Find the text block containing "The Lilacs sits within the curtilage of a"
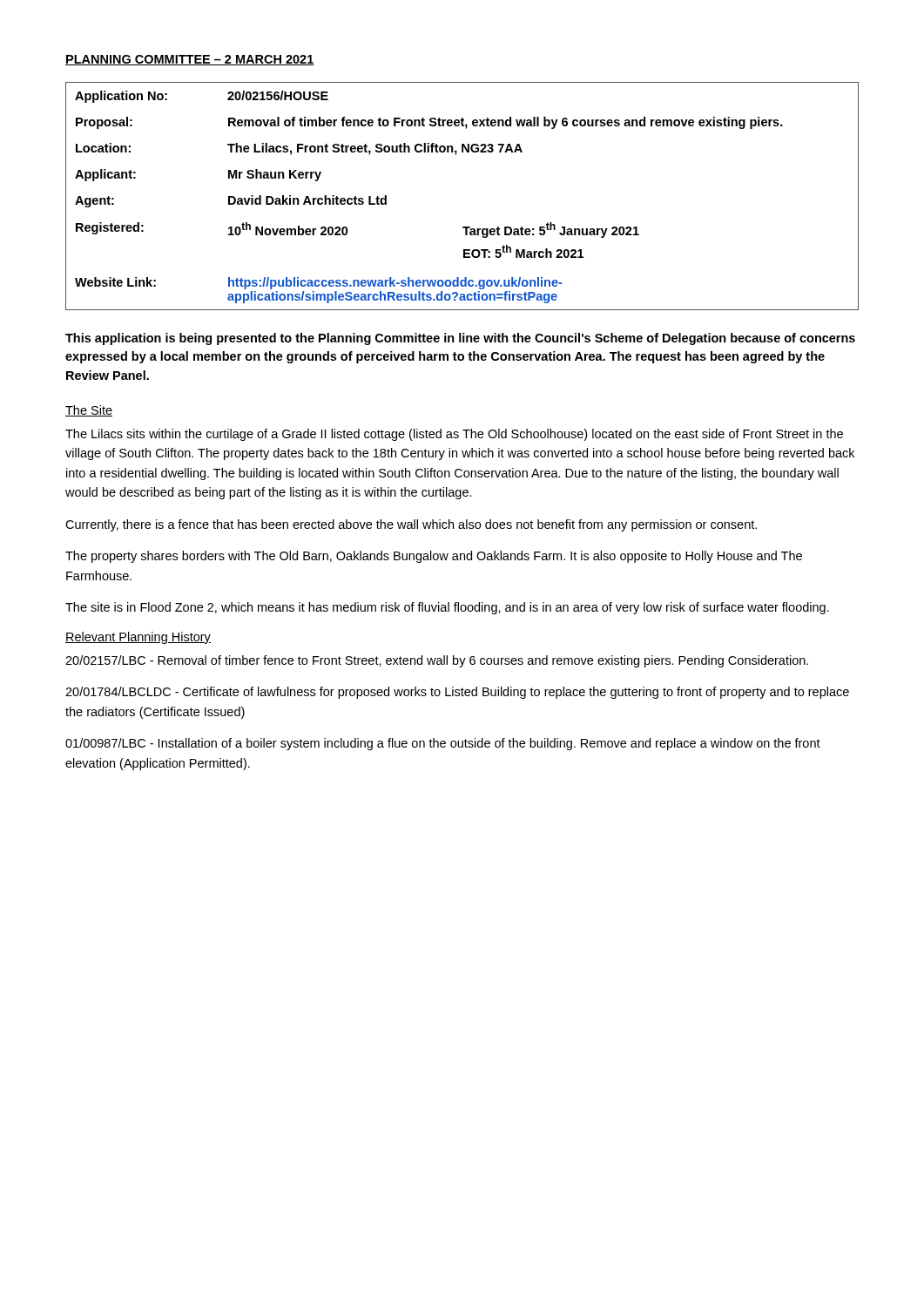This screenshot has width=924, height=1307. pos(460,463)
